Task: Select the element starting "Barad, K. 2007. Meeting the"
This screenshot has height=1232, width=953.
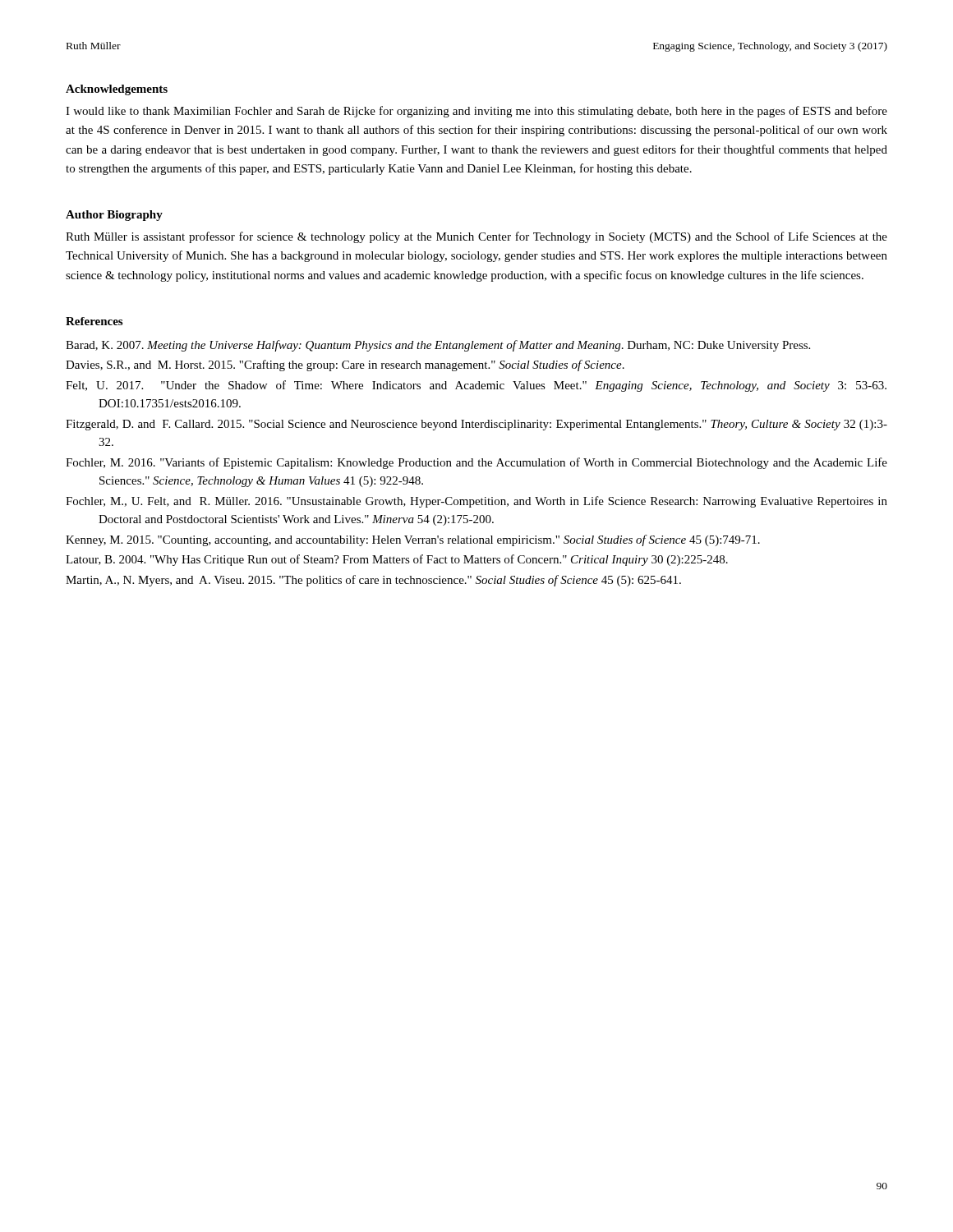Action: click(x=438, y=345)
